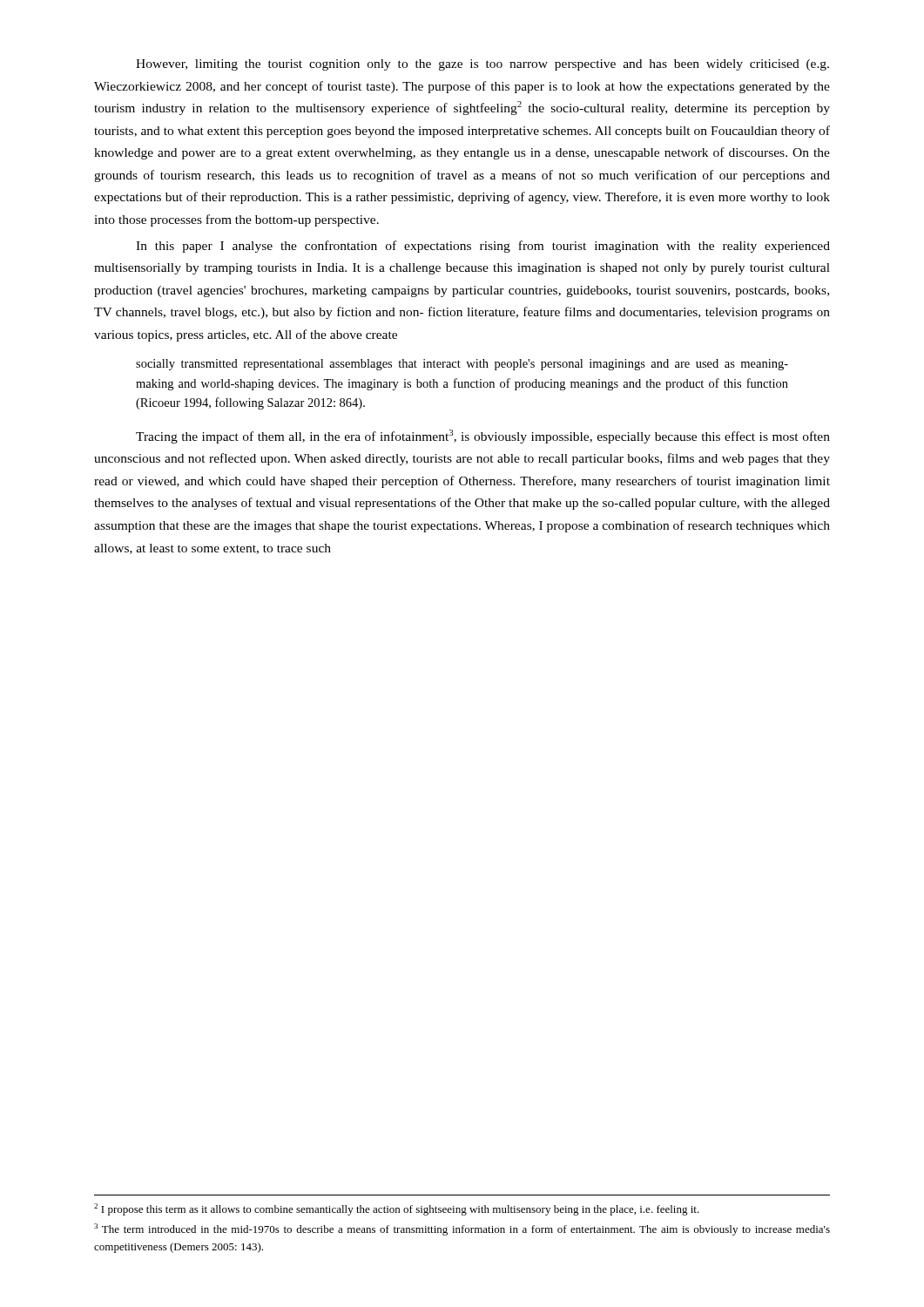Image resolution: width=924 pixels, height=1307 pixels.
Task: Find the footnote with the text "3 The term"
Action: point(462,1237)
